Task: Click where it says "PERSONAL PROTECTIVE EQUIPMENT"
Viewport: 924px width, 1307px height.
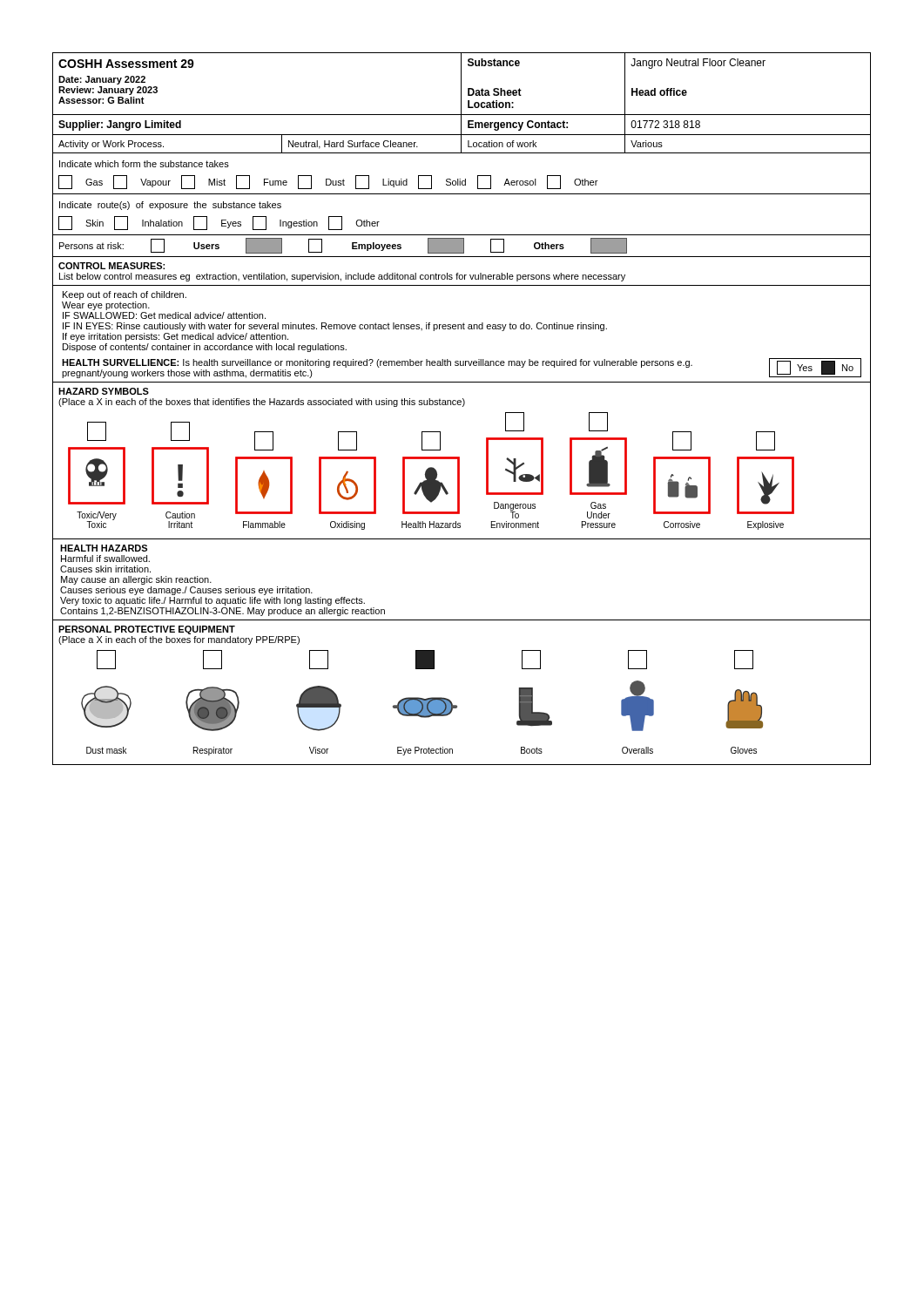Action: point(147,629)
